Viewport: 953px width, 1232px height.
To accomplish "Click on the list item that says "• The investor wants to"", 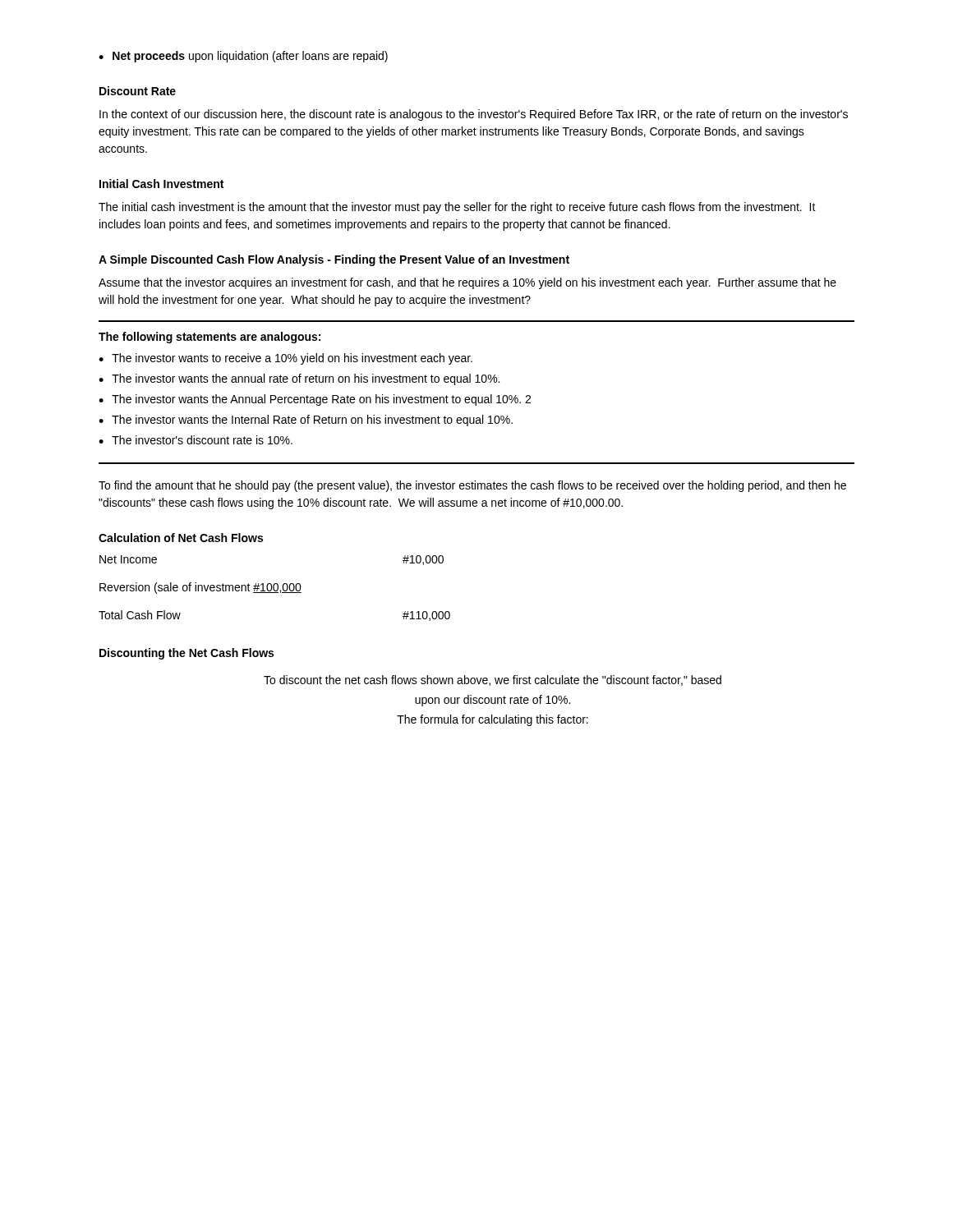I will tap(286, 359).
